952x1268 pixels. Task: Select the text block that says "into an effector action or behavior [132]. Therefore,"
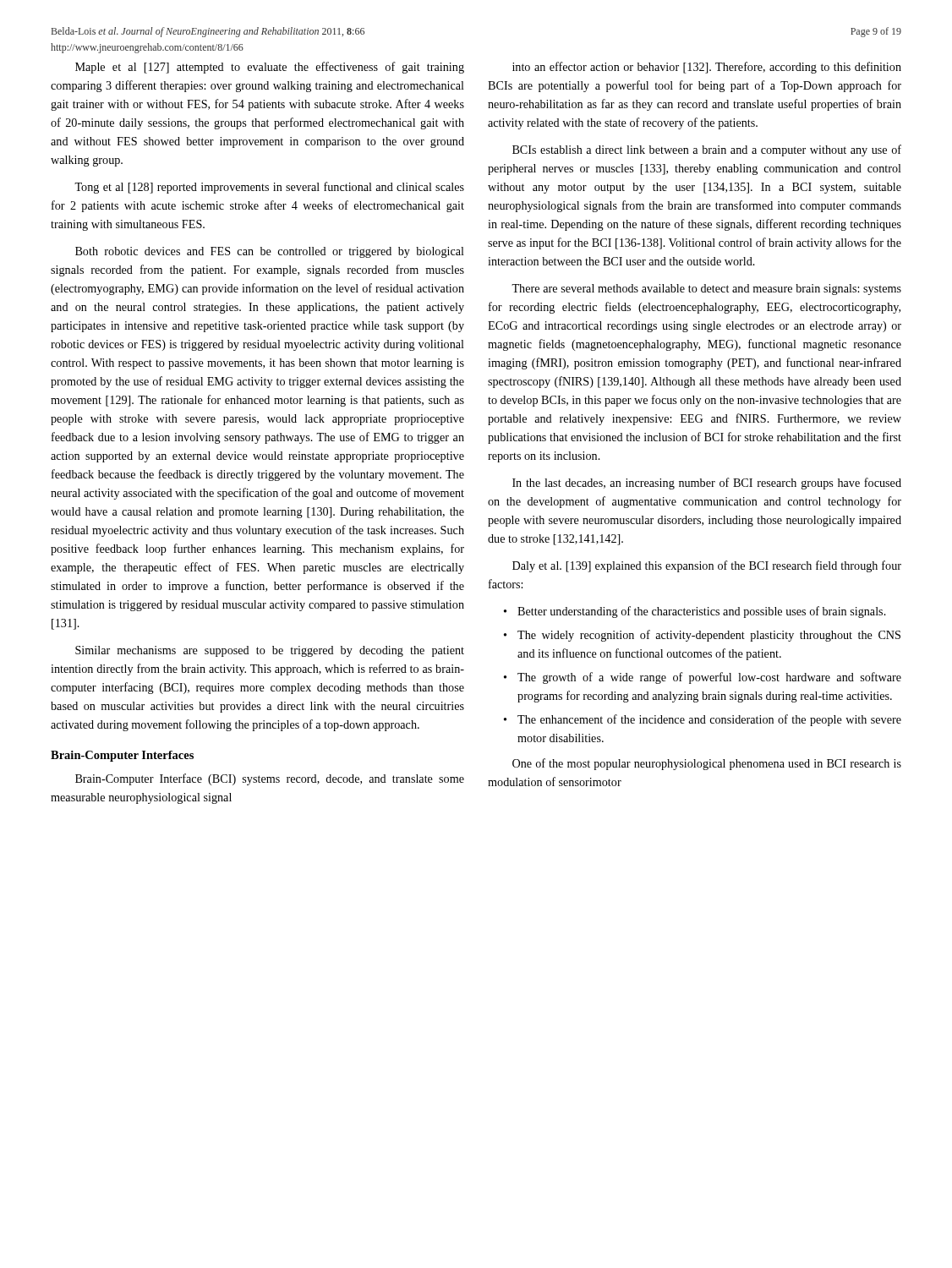(695, 95)
